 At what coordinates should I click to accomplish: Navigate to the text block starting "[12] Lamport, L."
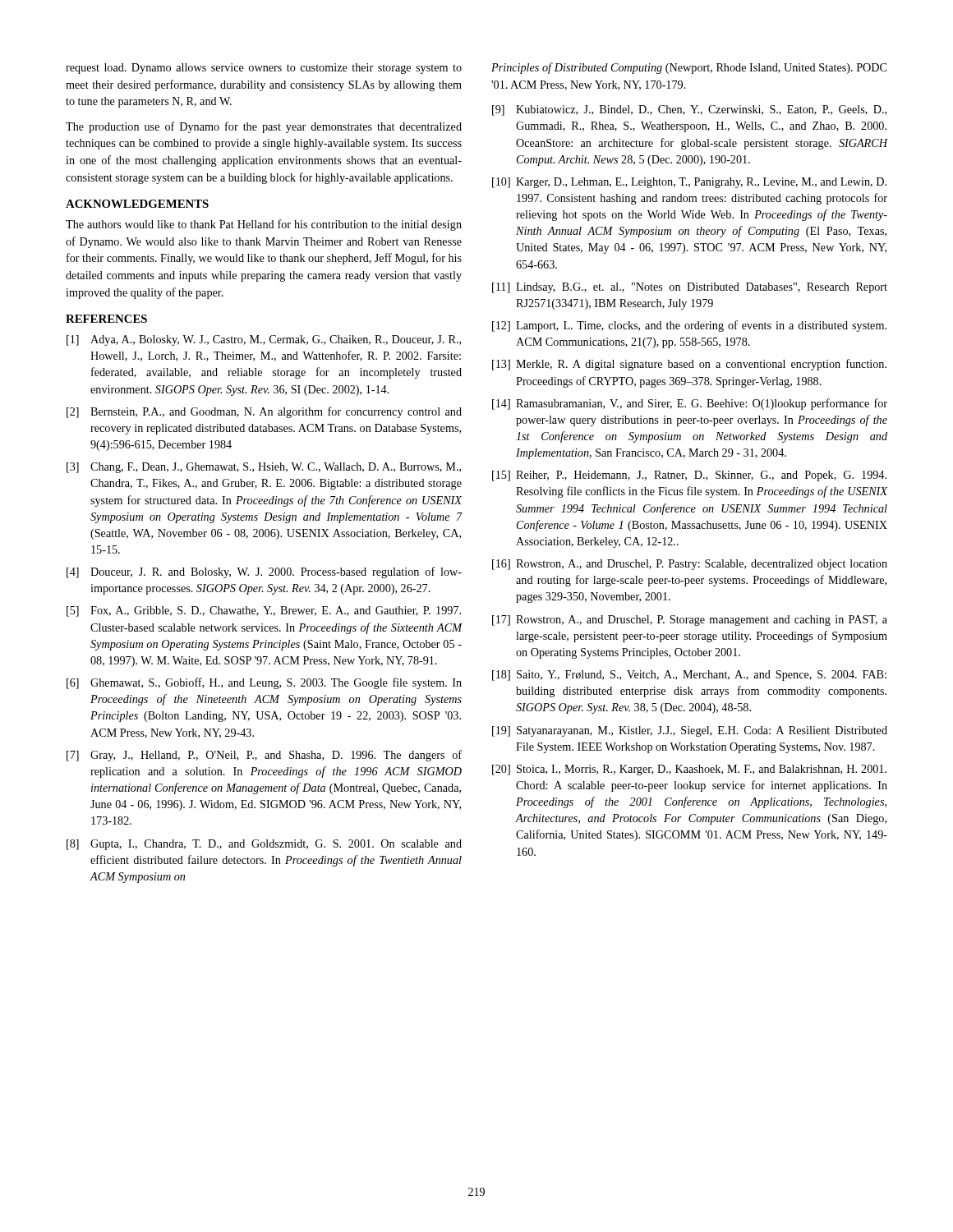pos(689,334)
